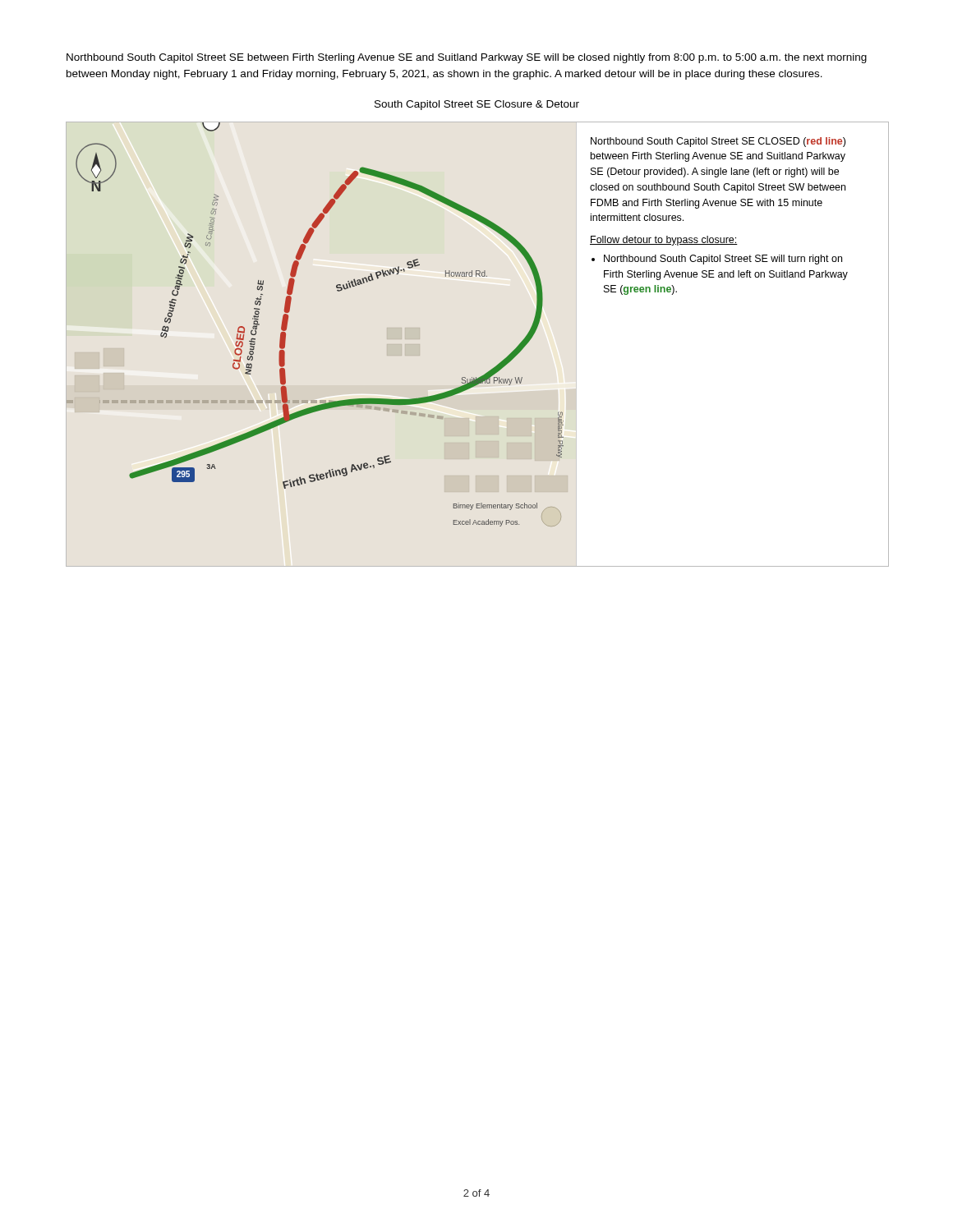Locate the text "South Capitol Street SE Closure & Detour"
Screen dimensions: 1232x953
pyautogui.click(x=476, y=103)
